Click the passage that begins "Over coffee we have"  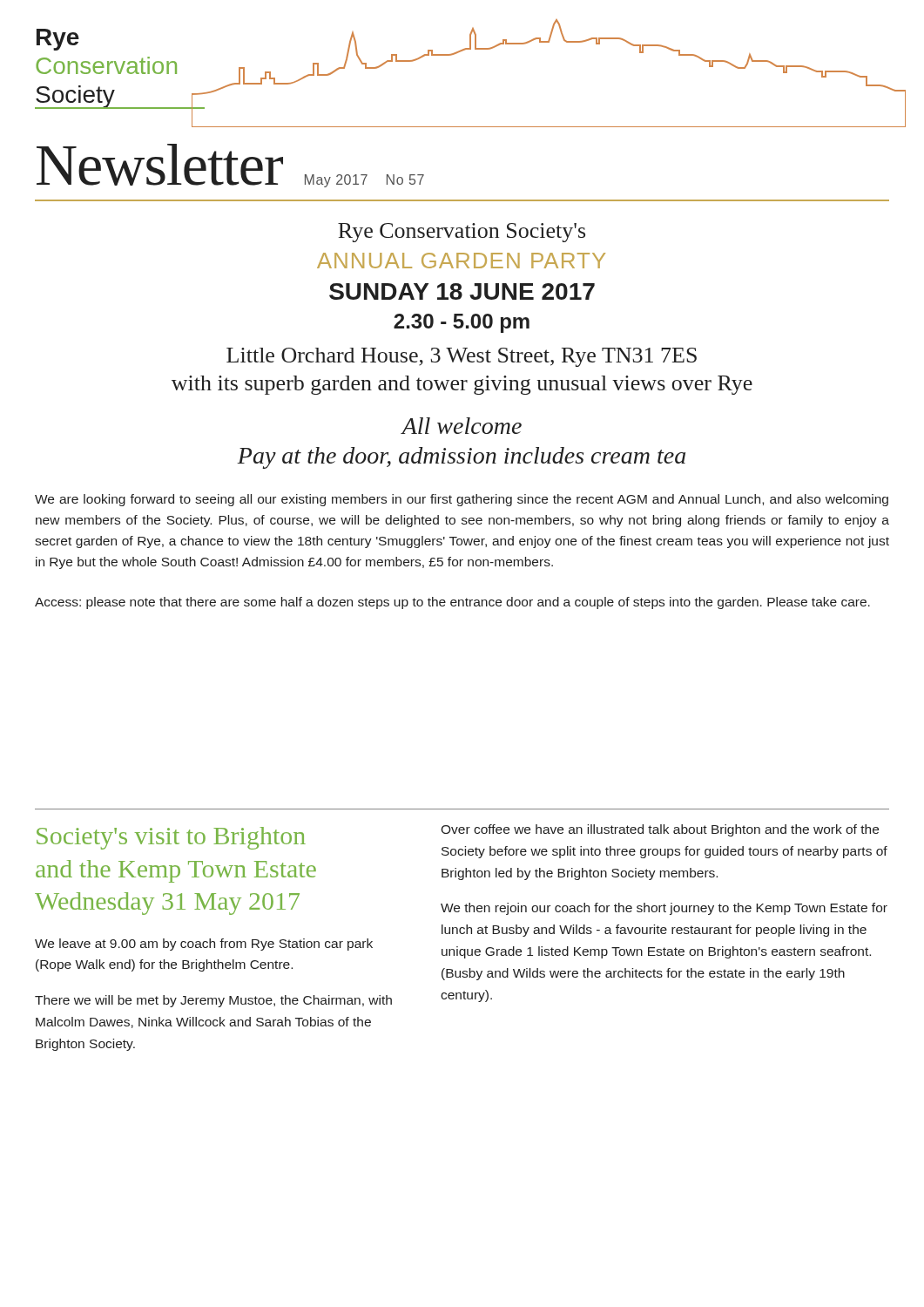click(664, 851)
